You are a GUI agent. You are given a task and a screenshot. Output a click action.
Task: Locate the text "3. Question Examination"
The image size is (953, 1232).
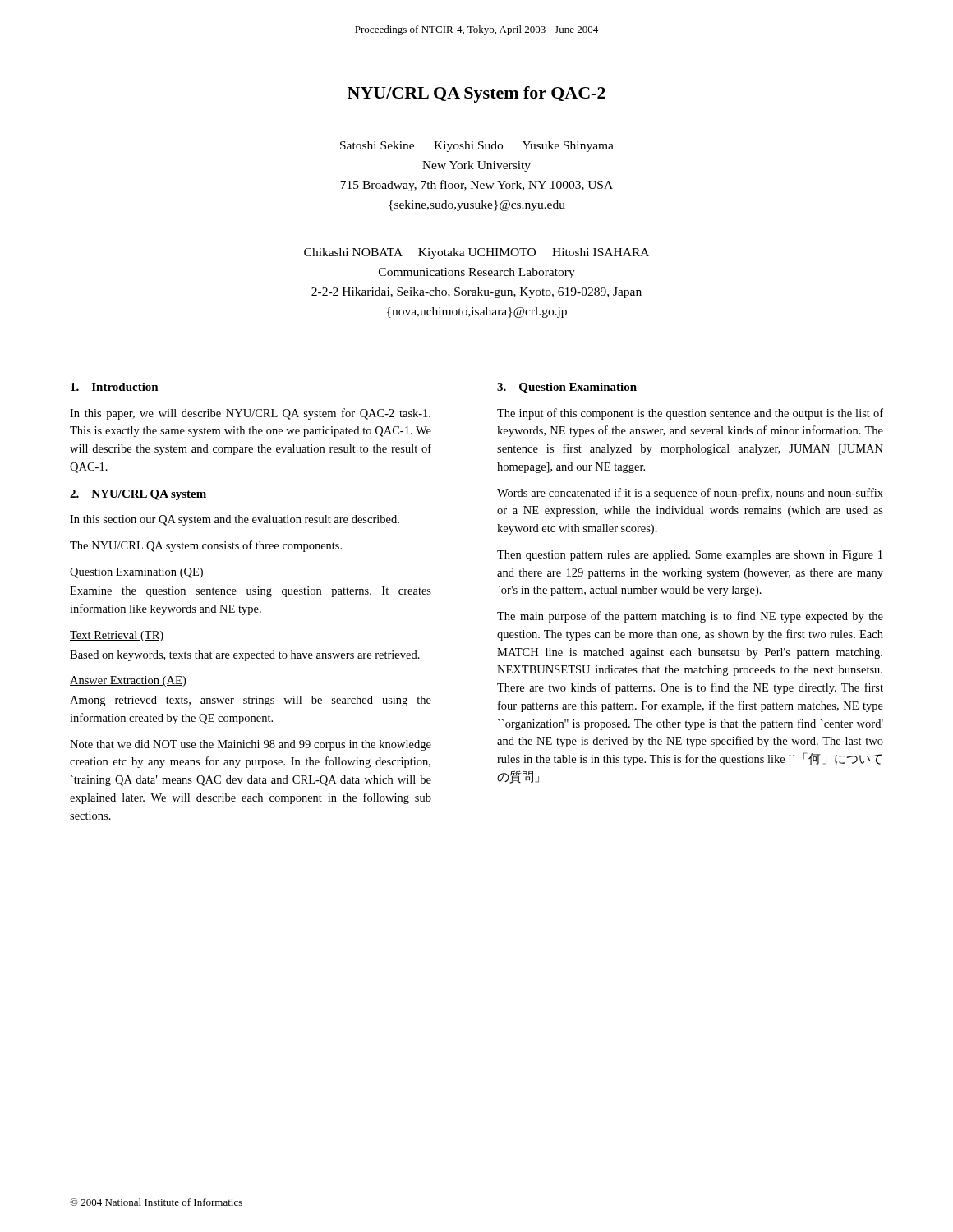(567, 387)
